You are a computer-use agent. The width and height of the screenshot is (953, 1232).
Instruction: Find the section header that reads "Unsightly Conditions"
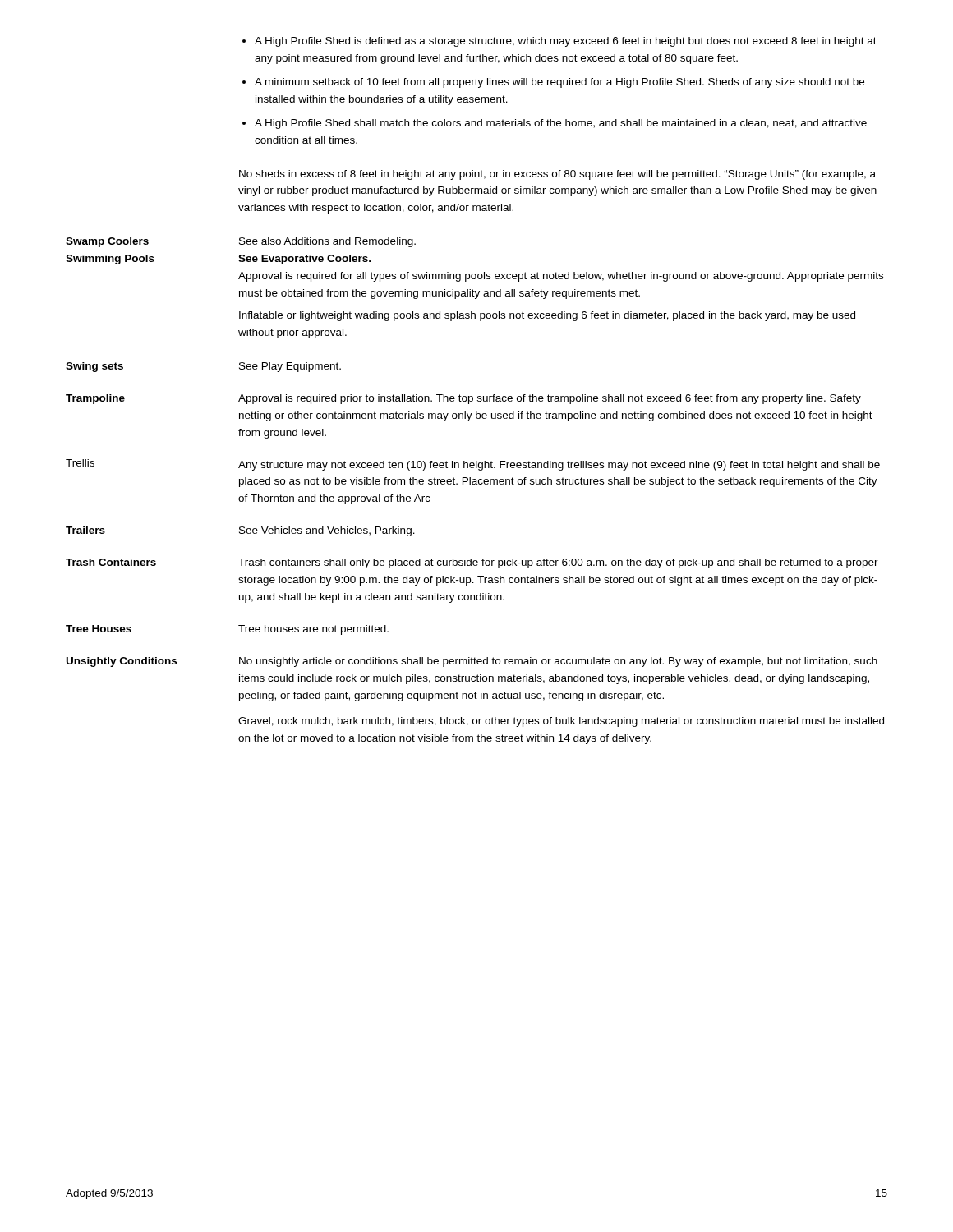tap(122, 661)
